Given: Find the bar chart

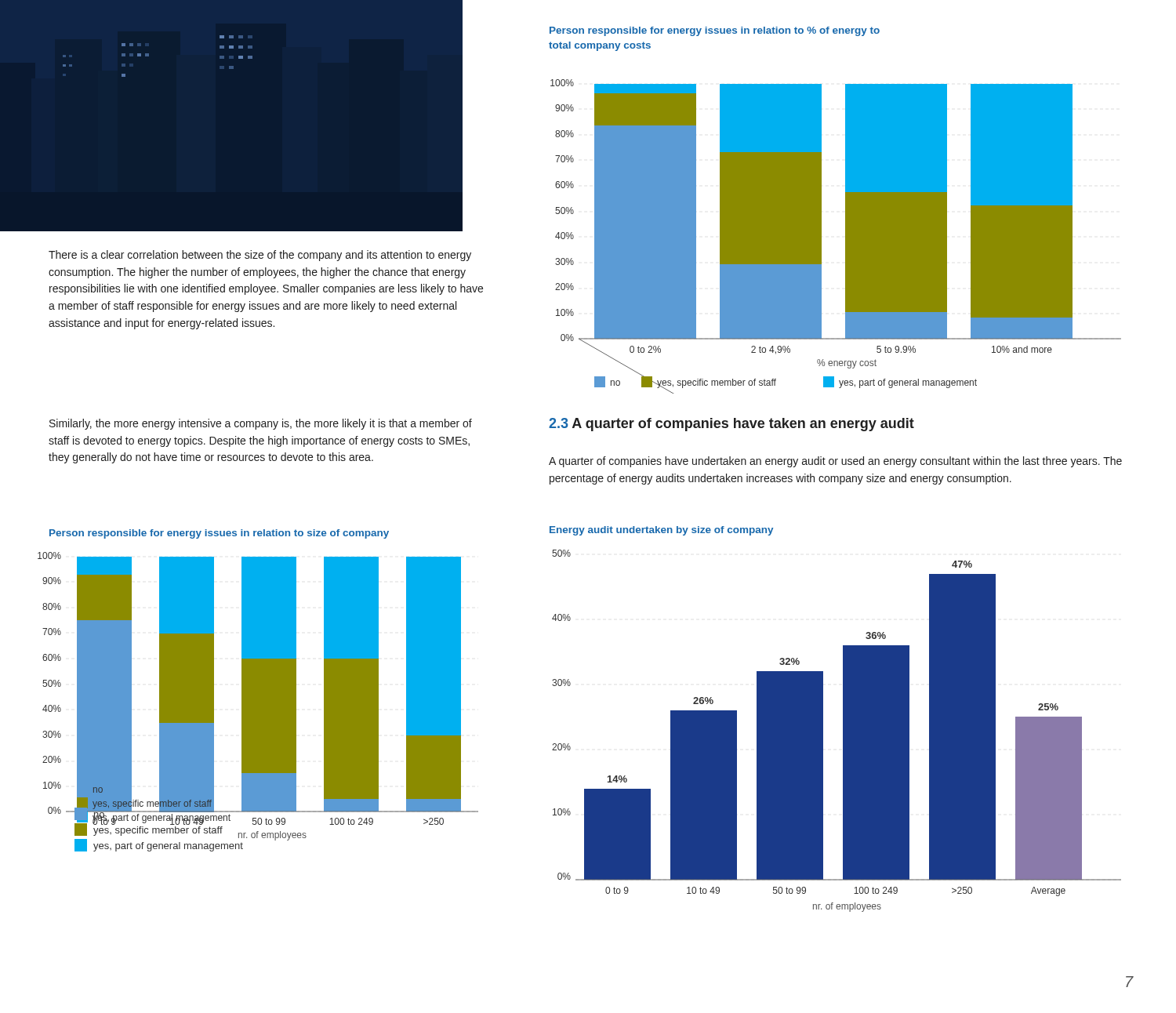Looking at the screenshot, I should click(843, 735).
